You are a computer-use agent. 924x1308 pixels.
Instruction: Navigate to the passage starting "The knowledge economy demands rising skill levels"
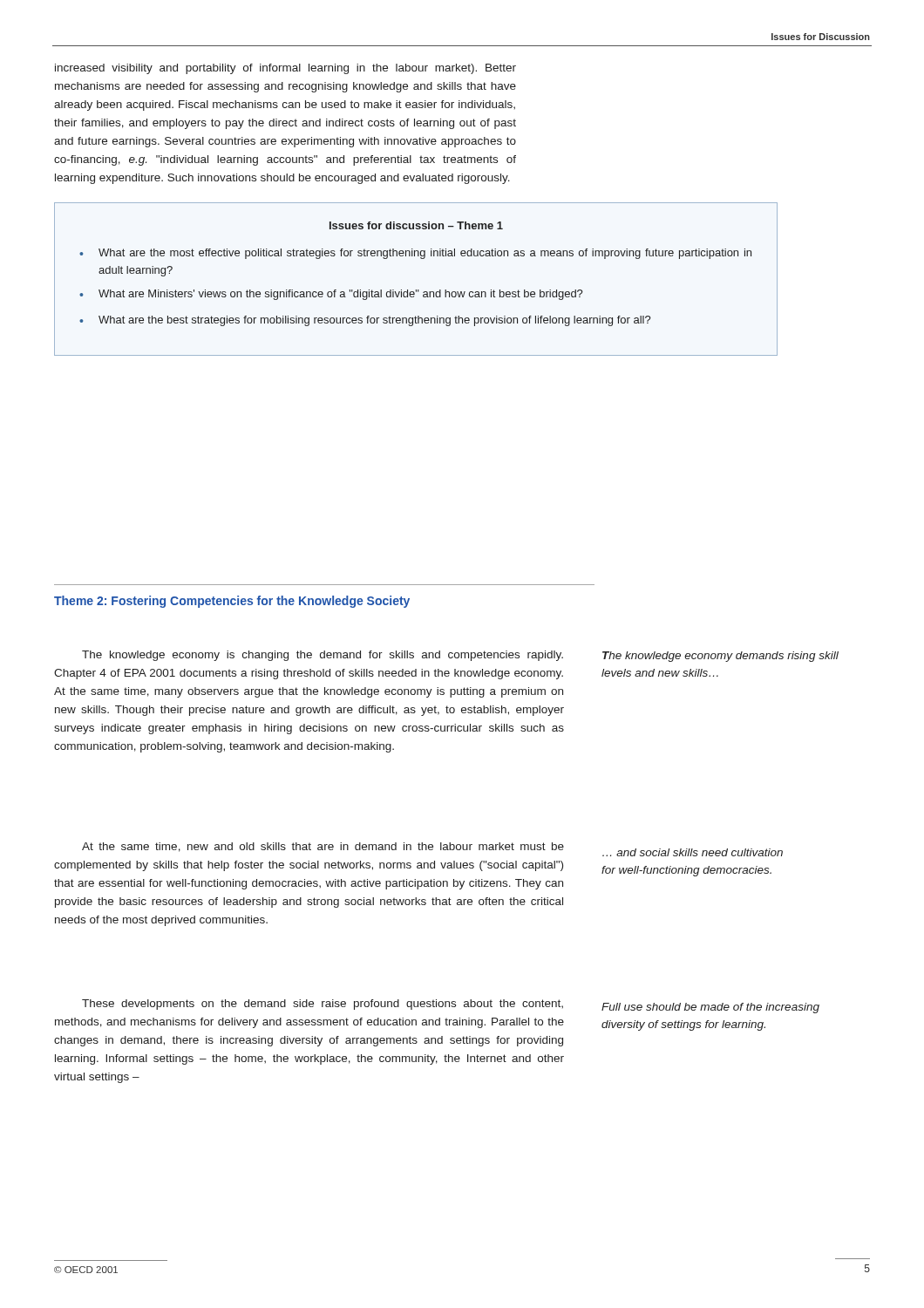(726, 664)
